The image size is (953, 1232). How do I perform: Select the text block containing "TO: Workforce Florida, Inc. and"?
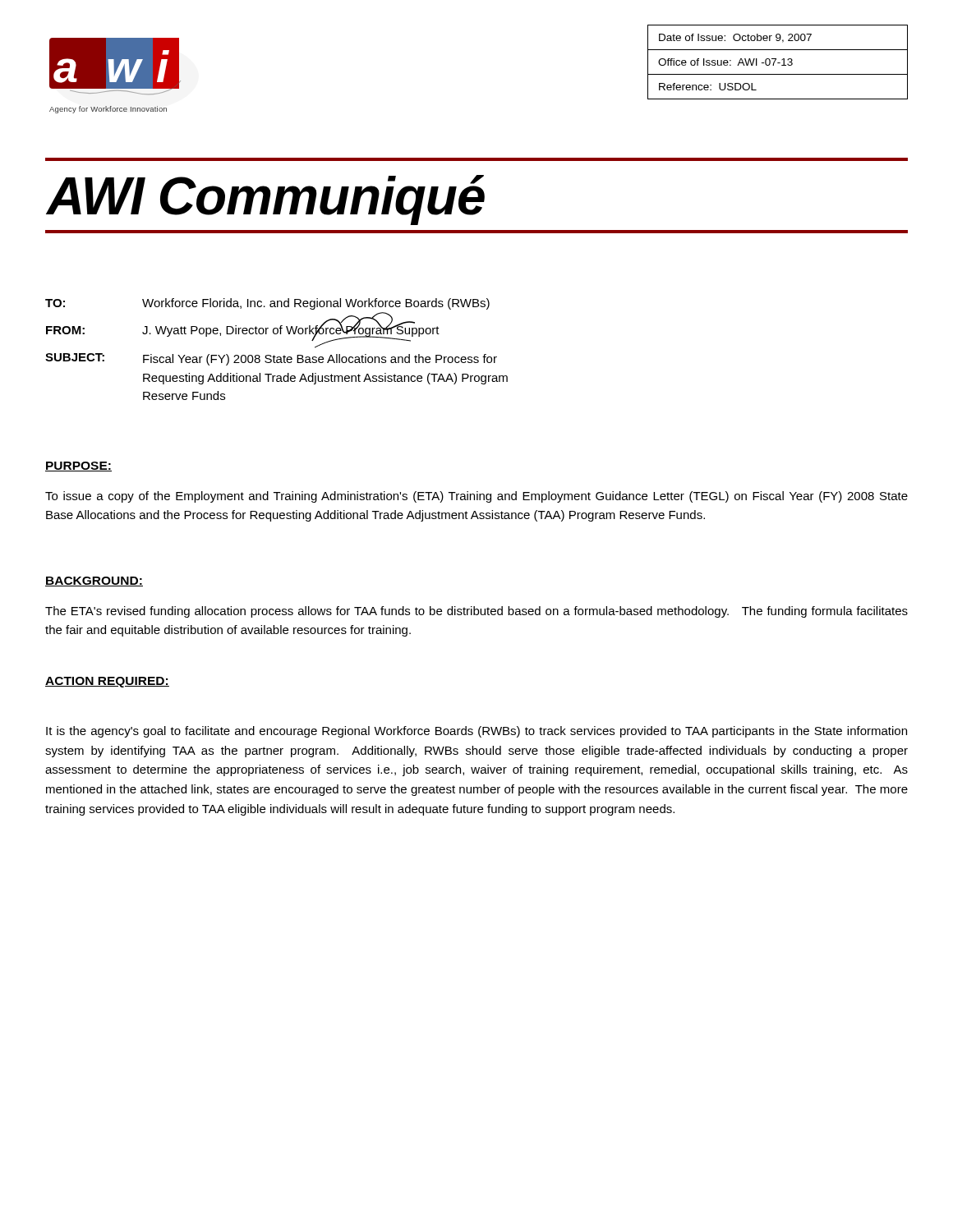(268, 303)
